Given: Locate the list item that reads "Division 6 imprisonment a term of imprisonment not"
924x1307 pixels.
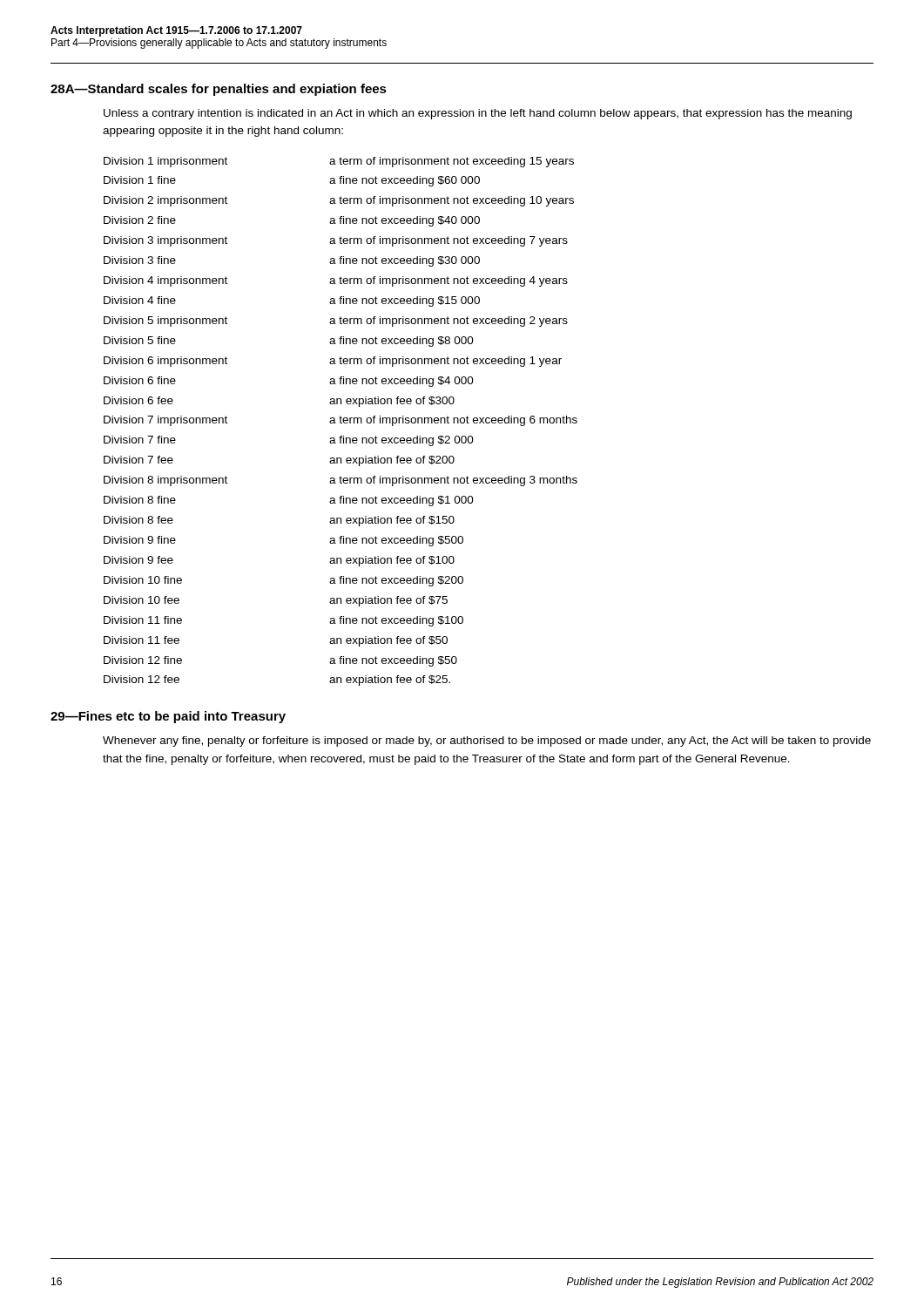Looking at the screenshot, I should [x=488, y=361].
